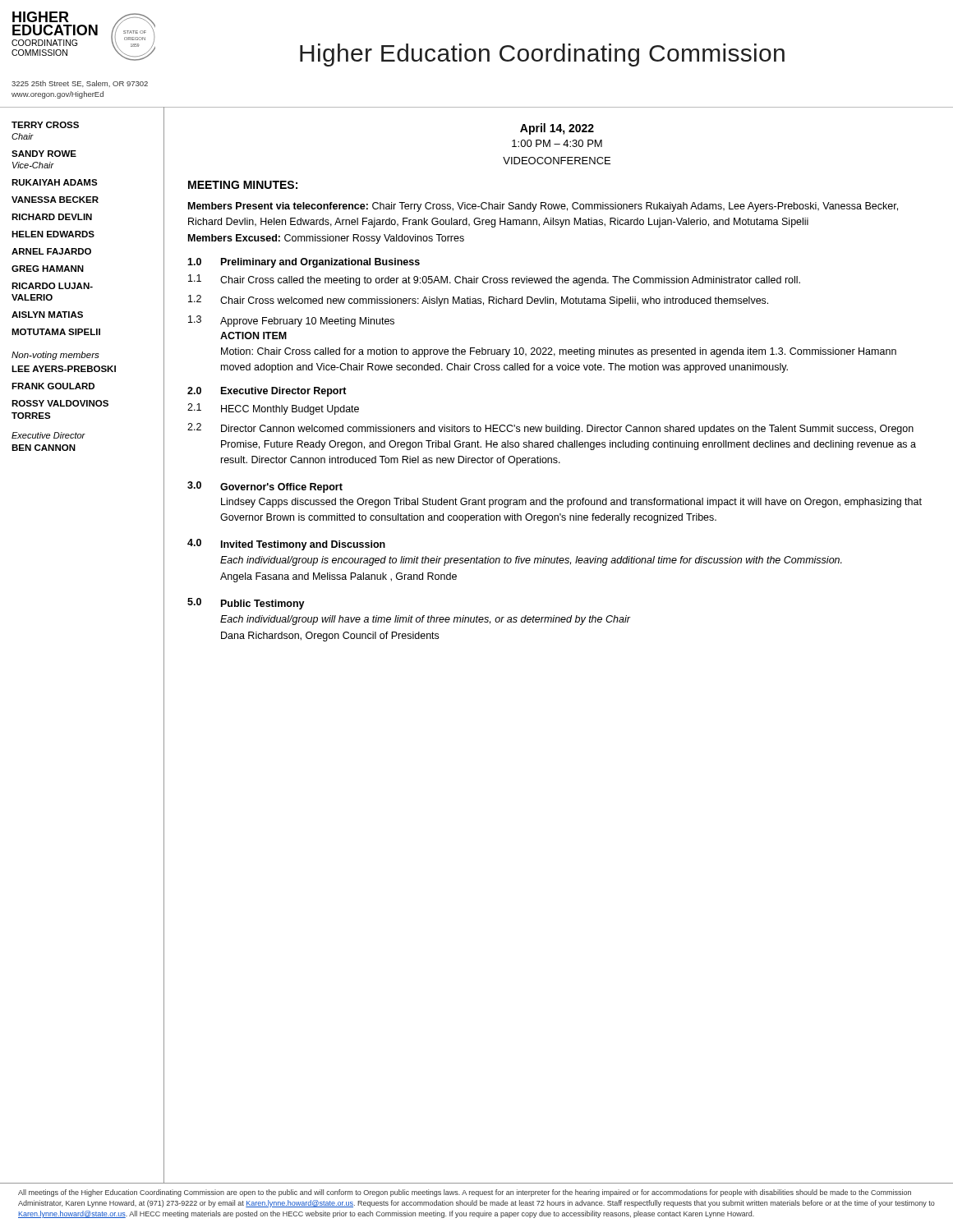Locate the list item that says "5.0 Public Testimony"

pyautogui.click(x=557, y=623)
